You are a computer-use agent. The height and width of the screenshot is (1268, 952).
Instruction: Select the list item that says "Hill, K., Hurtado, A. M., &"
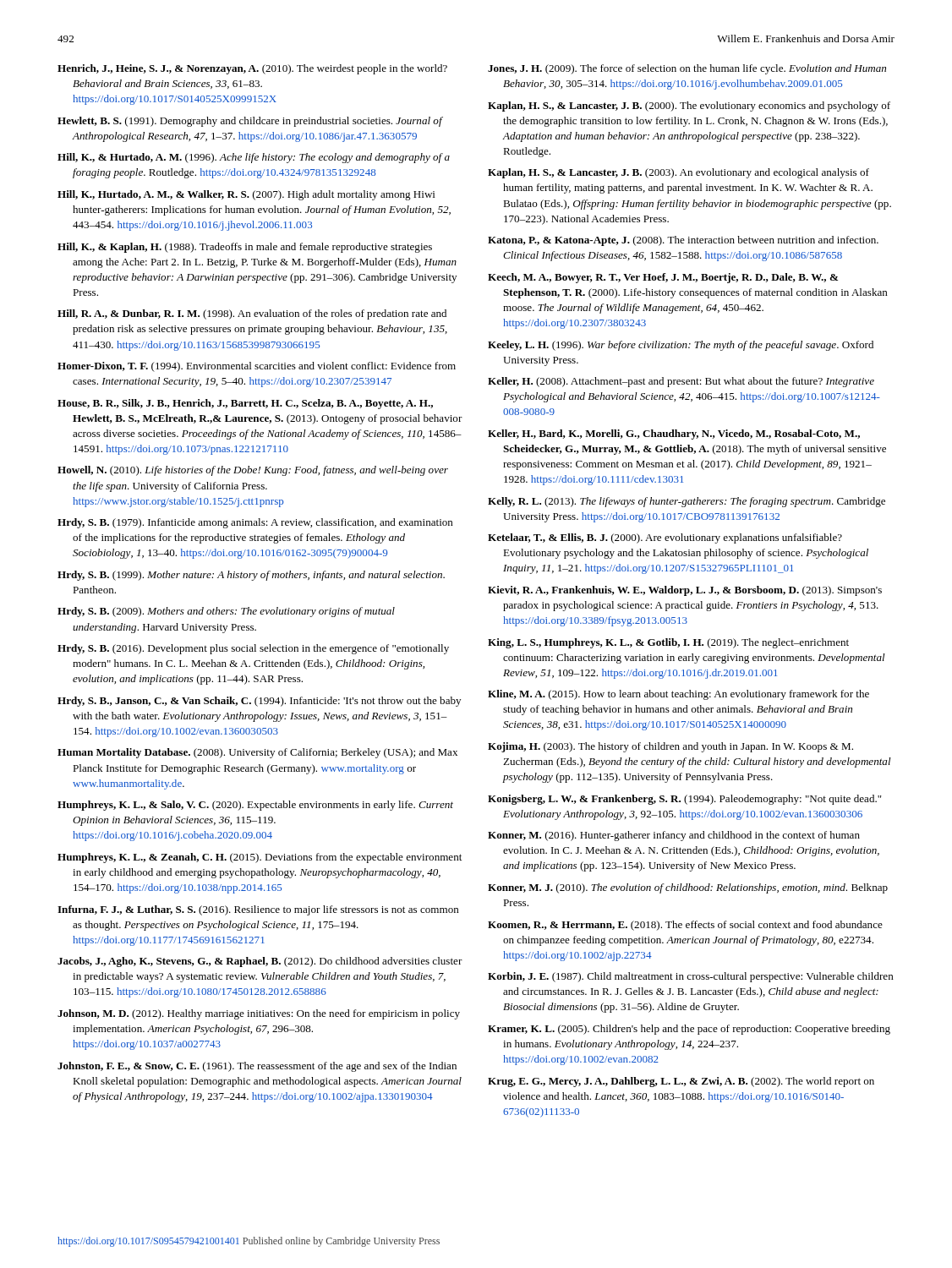(254, 209)
